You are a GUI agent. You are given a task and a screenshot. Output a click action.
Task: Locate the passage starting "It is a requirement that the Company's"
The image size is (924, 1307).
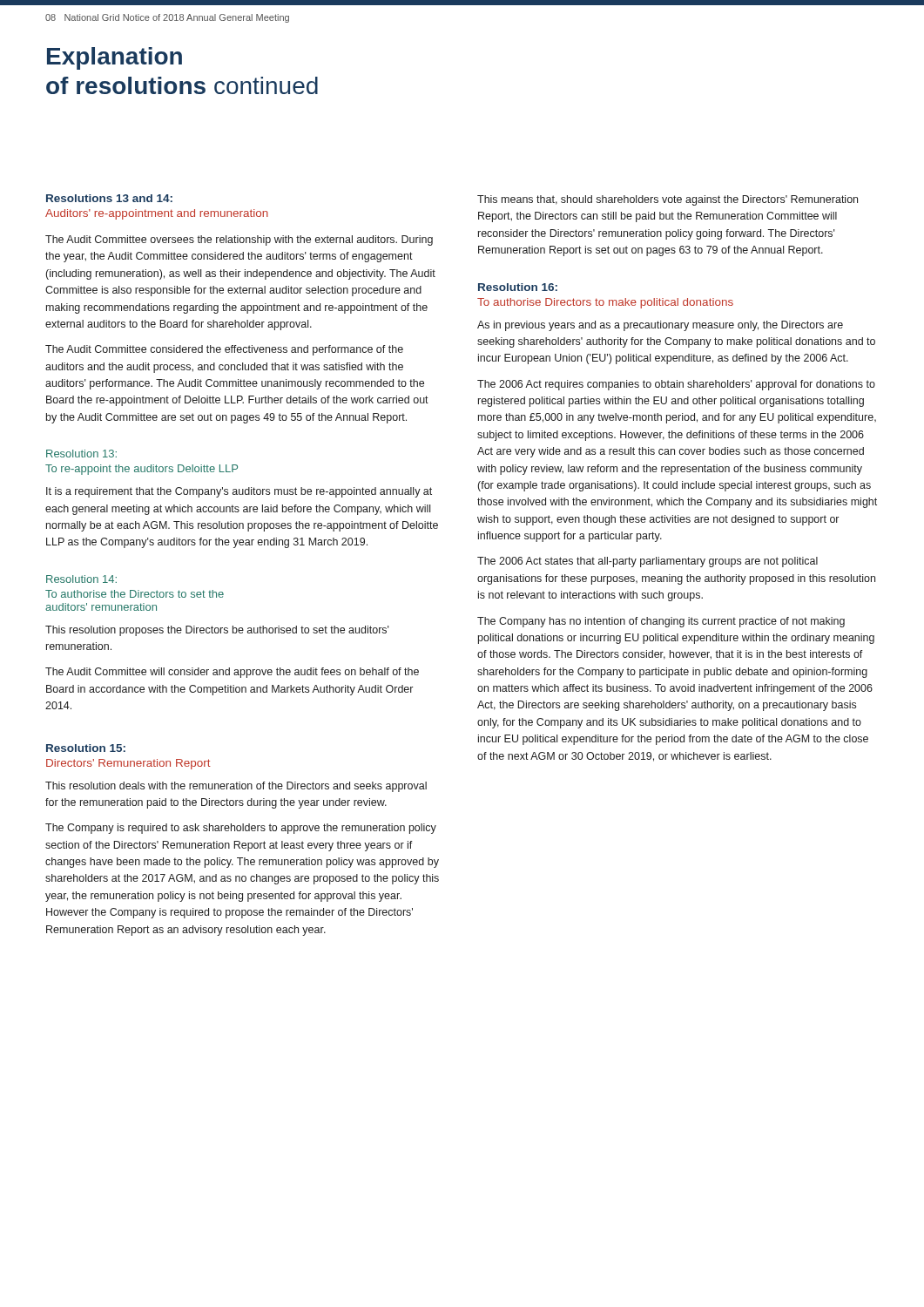[x=242, y=517]
